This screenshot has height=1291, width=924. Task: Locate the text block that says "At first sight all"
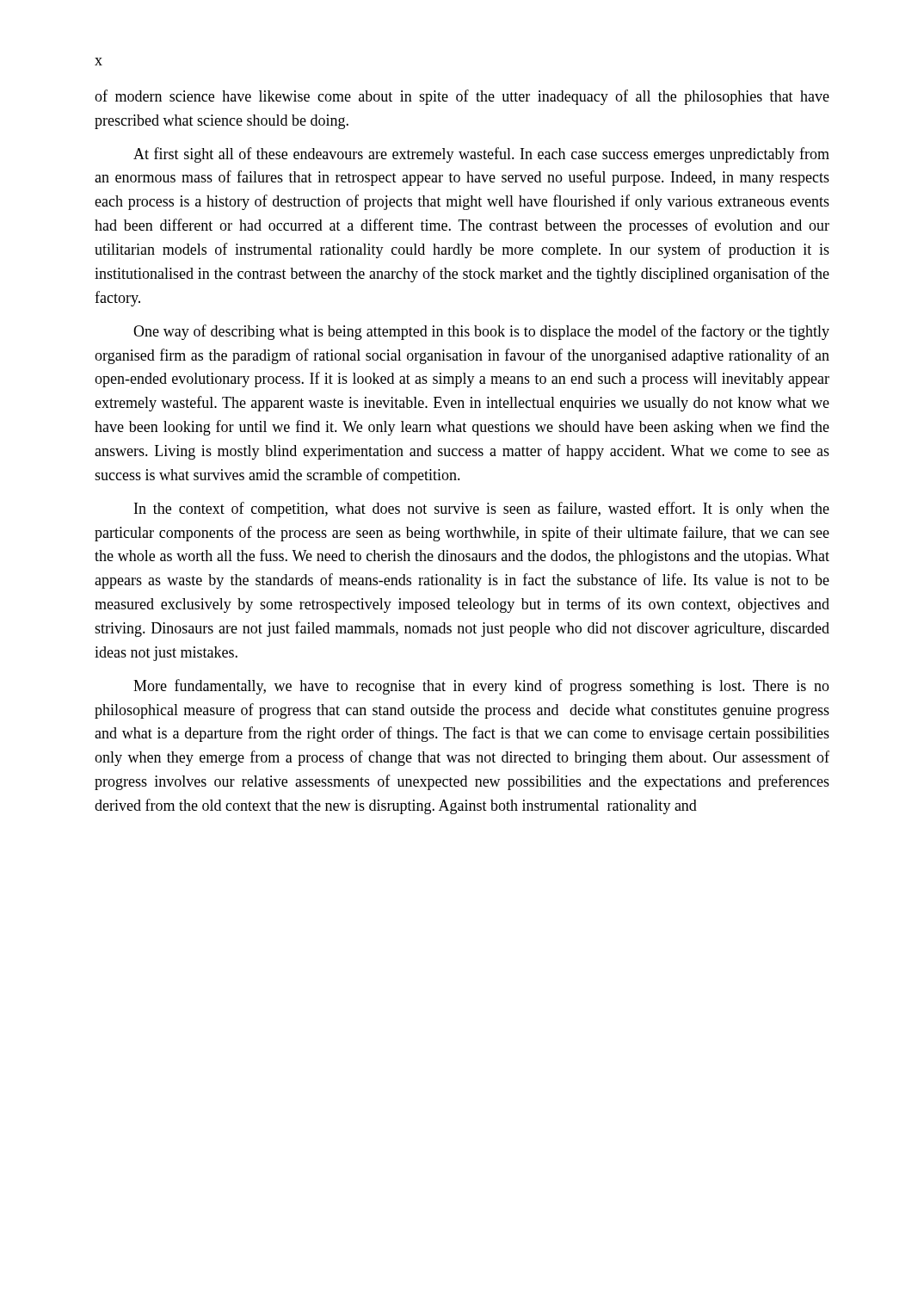tap(462, 227)
